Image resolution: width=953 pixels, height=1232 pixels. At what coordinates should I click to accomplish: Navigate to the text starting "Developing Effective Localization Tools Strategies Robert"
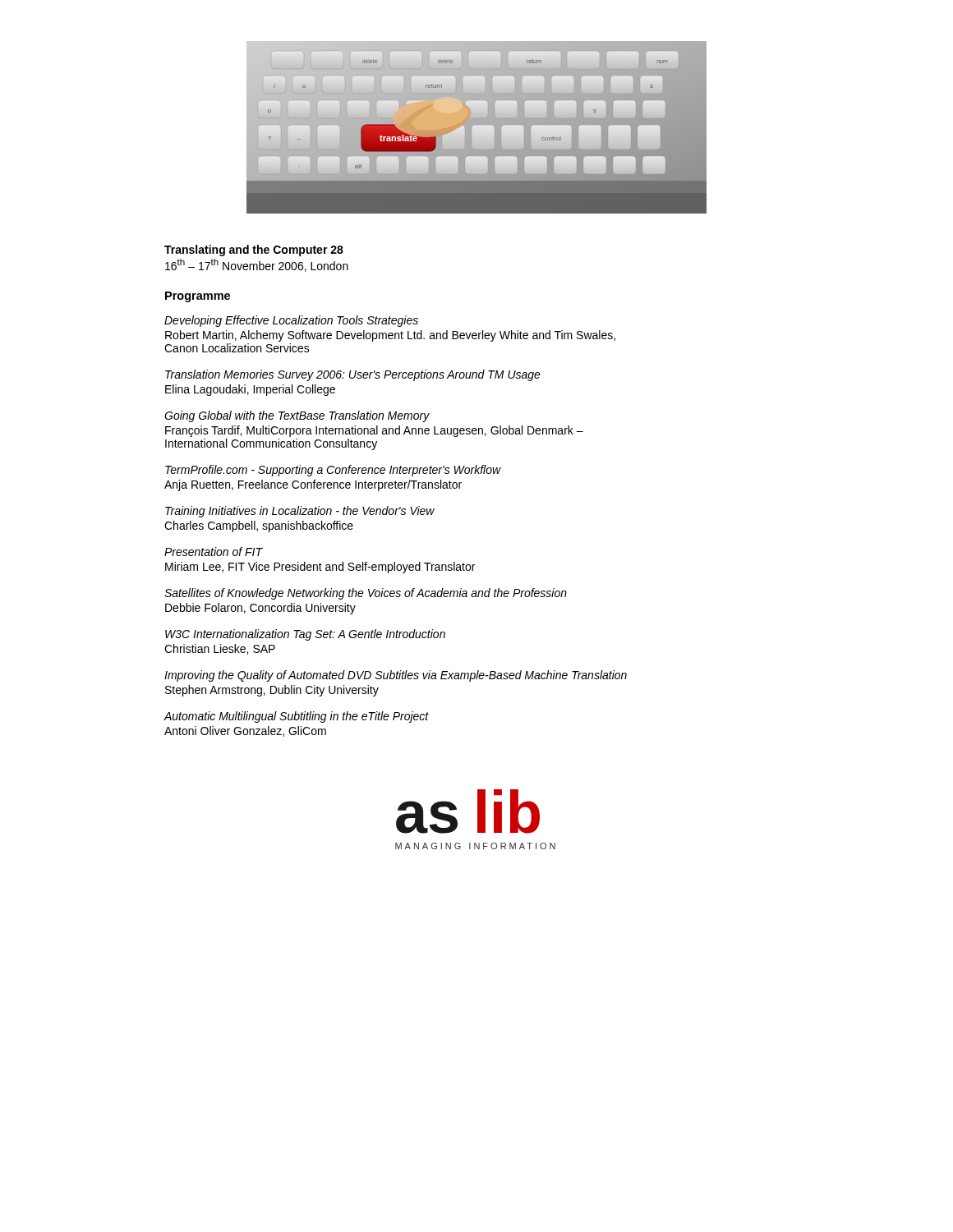click(476, 334)
